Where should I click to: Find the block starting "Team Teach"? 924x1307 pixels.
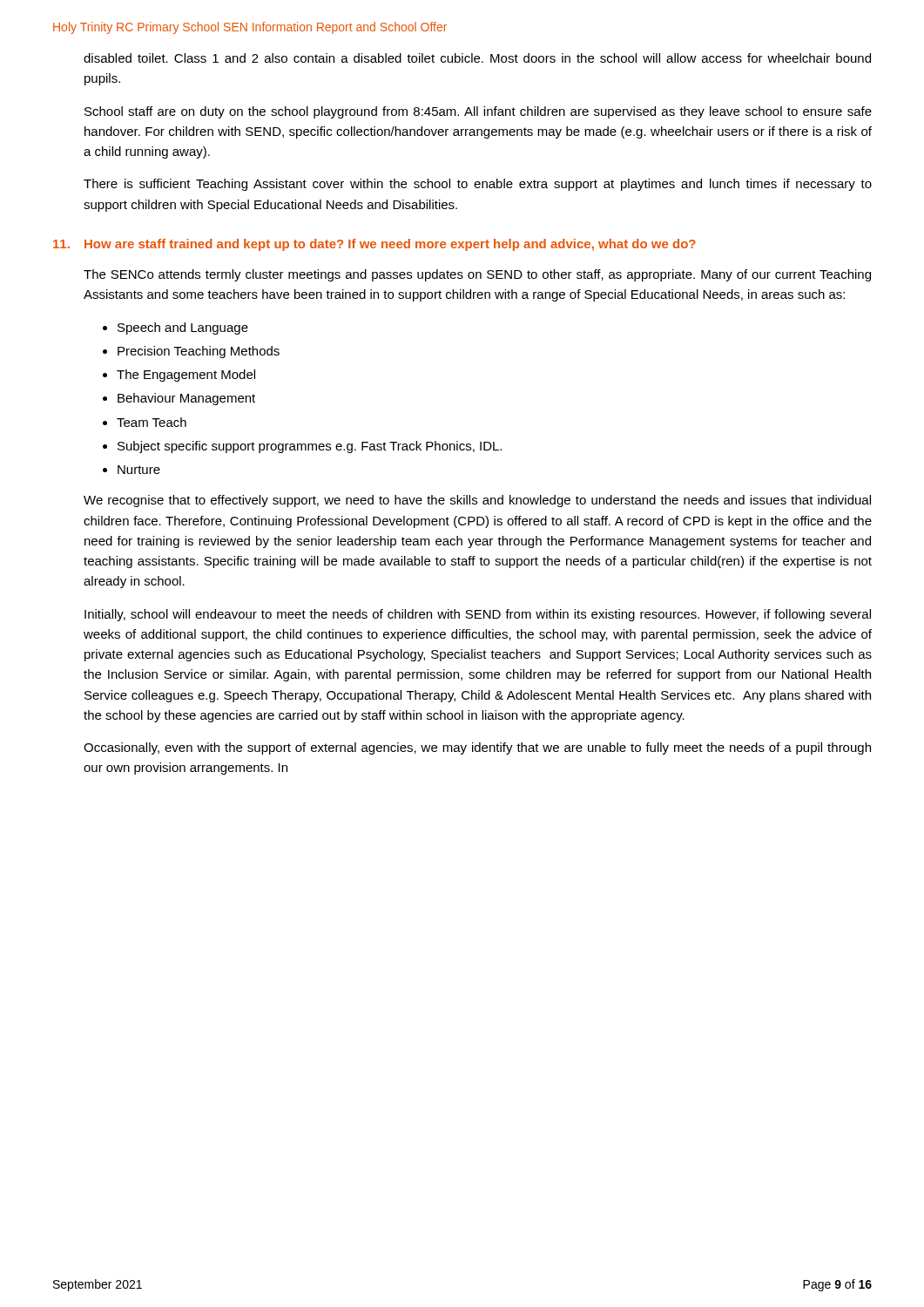(152, 422)
